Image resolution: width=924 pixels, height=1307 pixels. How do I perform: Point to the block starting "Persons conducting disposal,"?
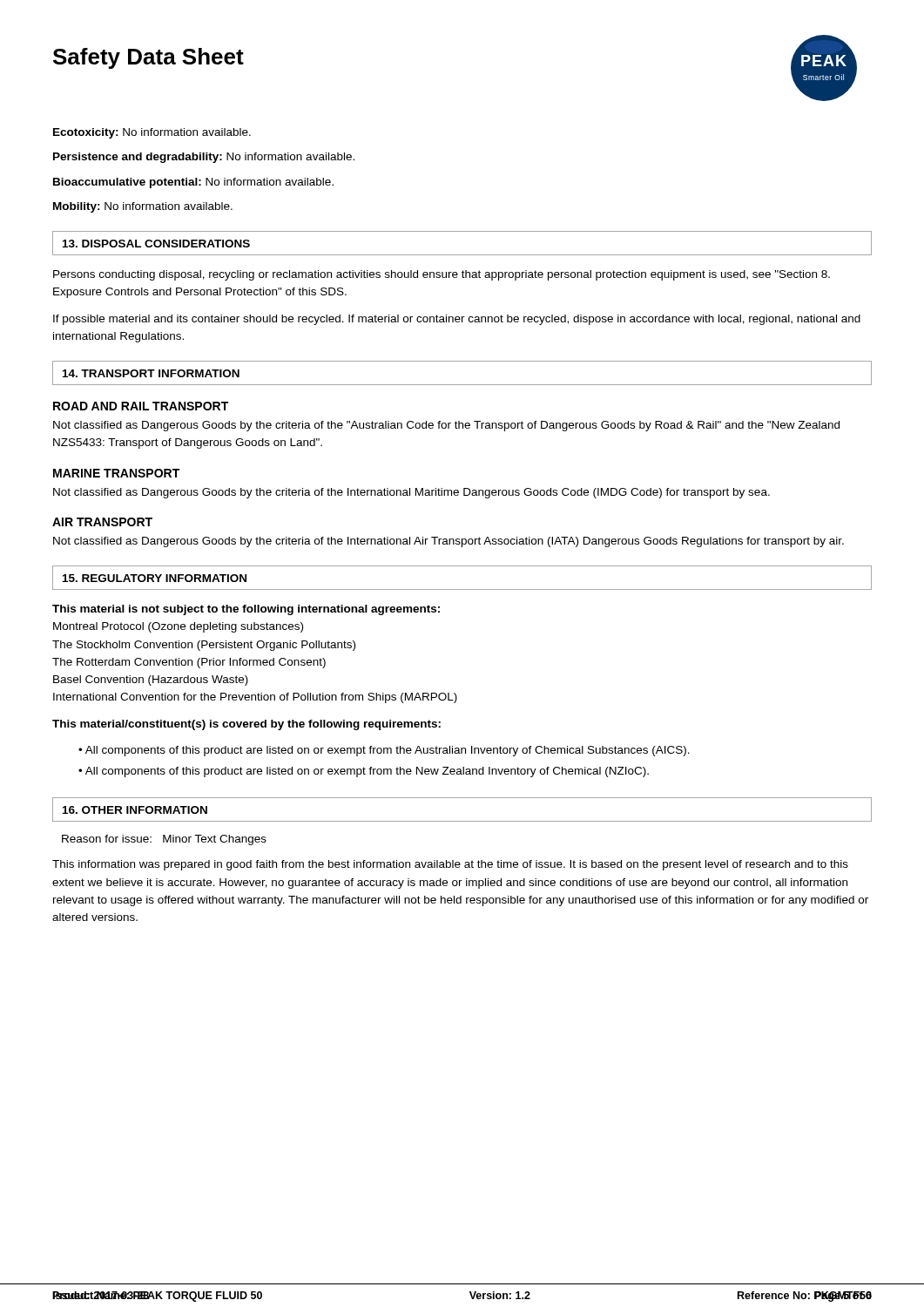(442, 283)
